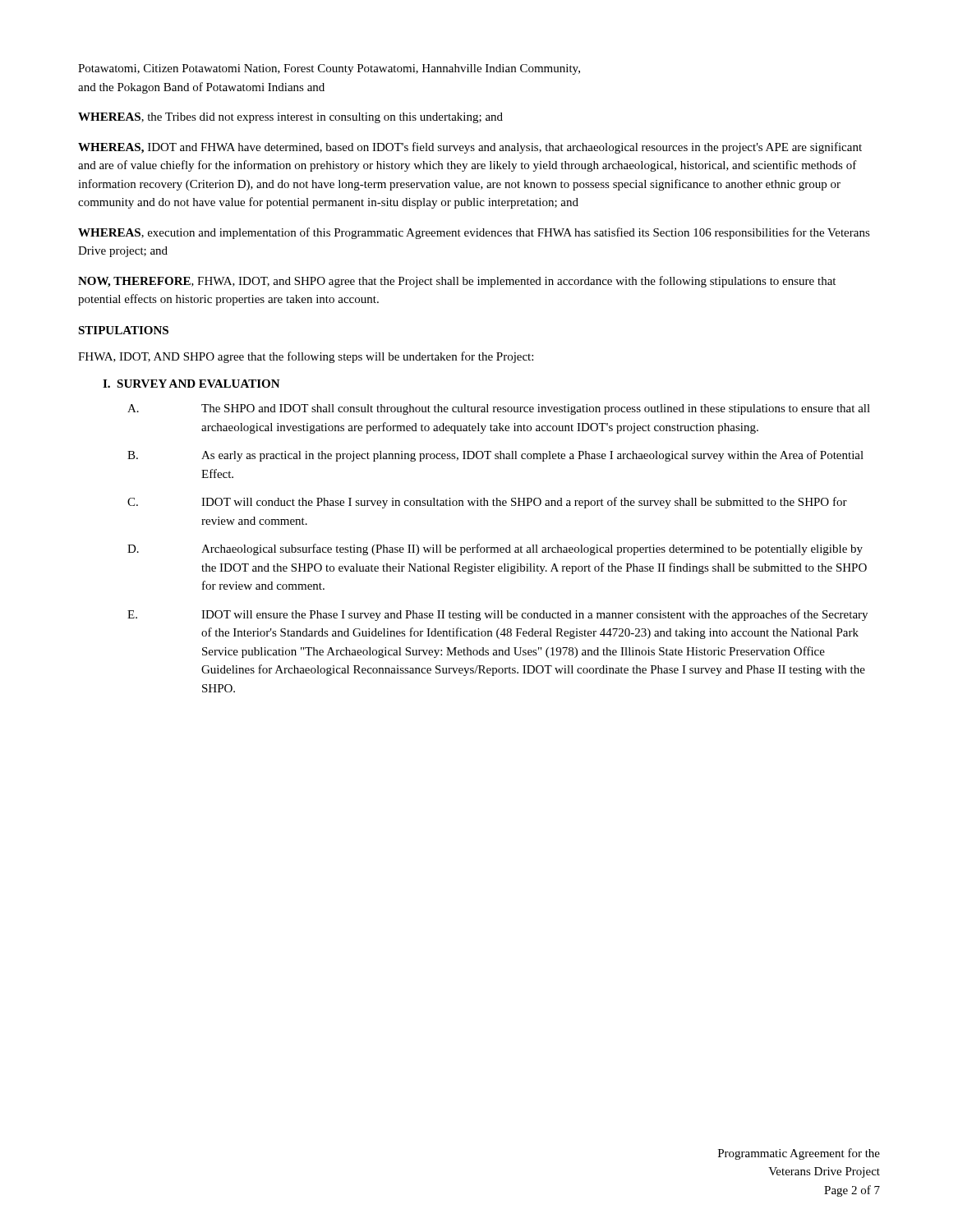Find the list item with the text "B. As early as practical in"
This screenshot has height=1232, width=958.
pos(479,464)
